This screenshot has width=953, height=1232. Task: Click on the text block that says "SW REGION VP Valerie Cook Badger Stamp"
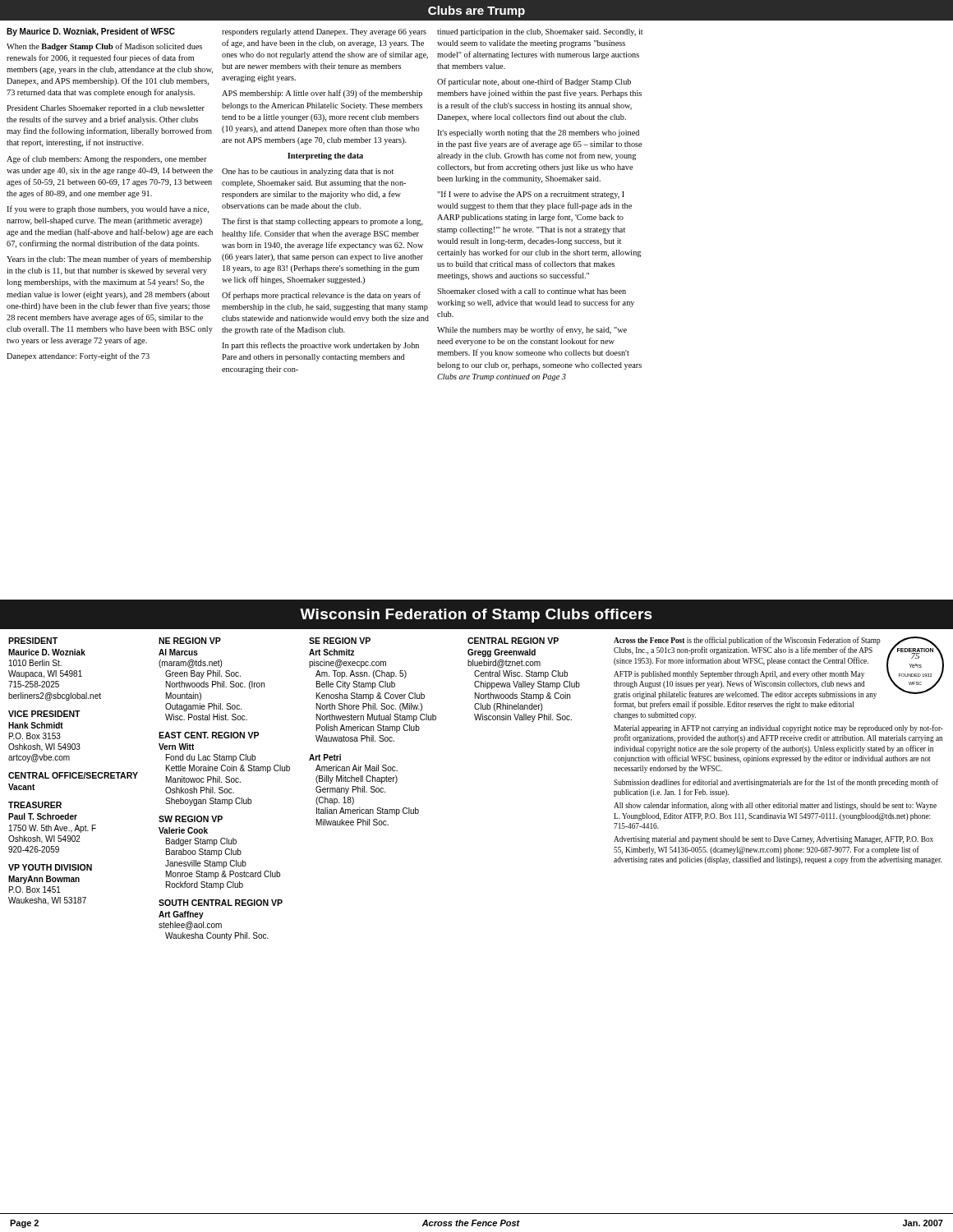(x=230, y=852)
